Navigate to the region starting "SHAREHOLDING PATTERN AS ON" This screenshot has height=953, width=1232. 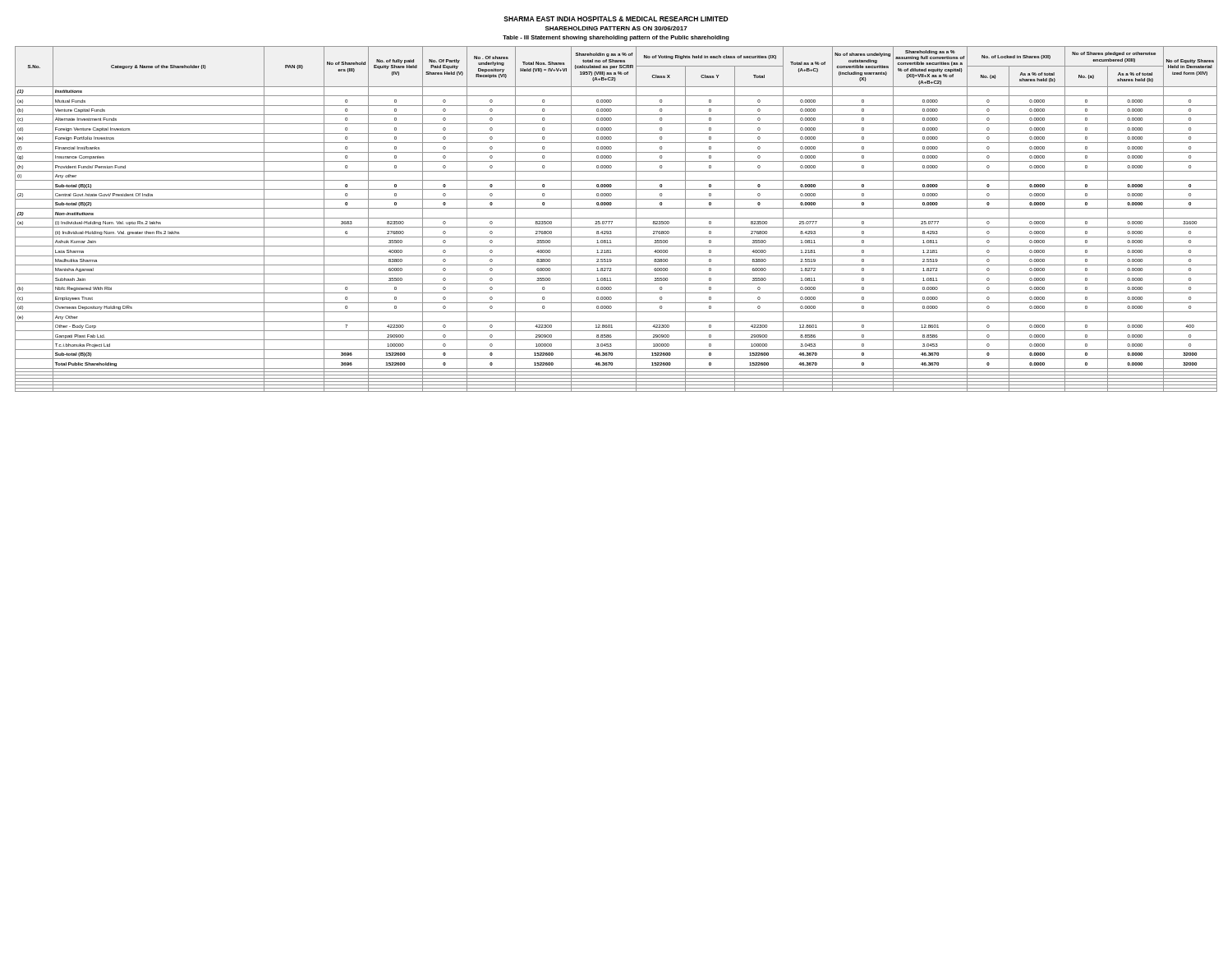click(616, 28)
